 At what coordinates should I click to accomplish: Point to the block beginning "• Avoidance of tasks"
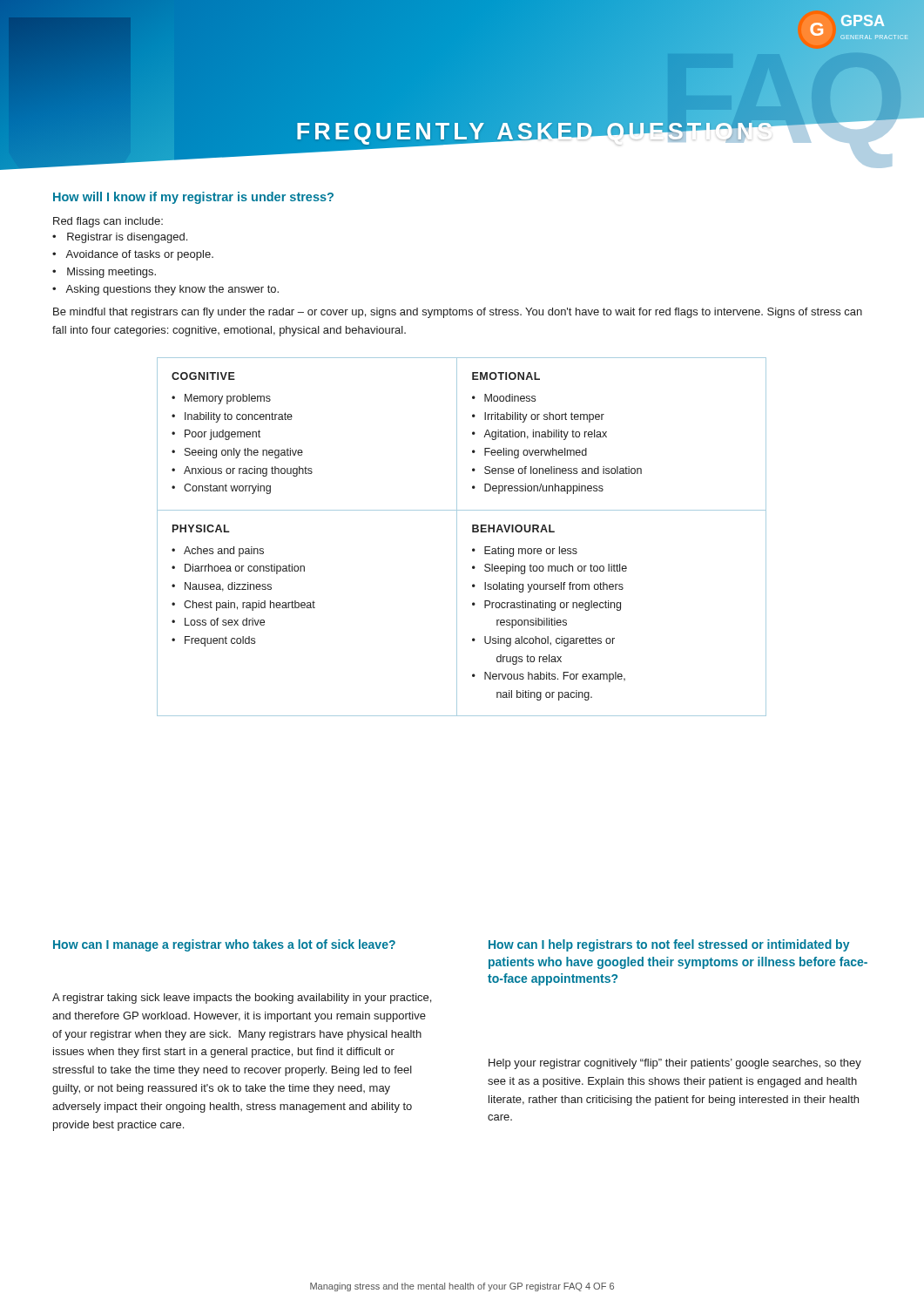133,254
